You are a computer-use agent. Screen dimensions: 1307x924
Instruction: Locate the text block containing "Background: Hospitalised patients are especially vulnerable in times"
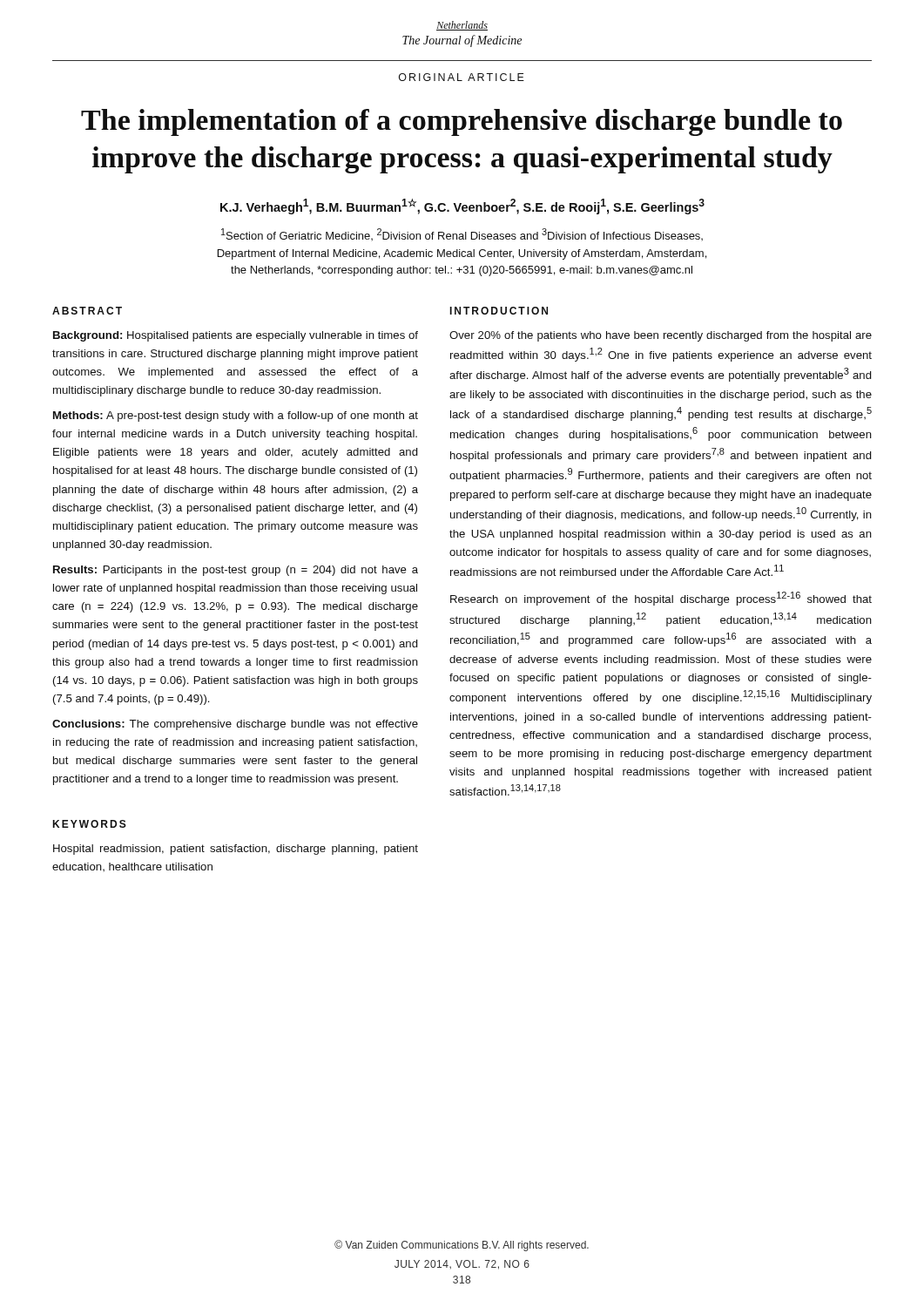coord(235,557)
